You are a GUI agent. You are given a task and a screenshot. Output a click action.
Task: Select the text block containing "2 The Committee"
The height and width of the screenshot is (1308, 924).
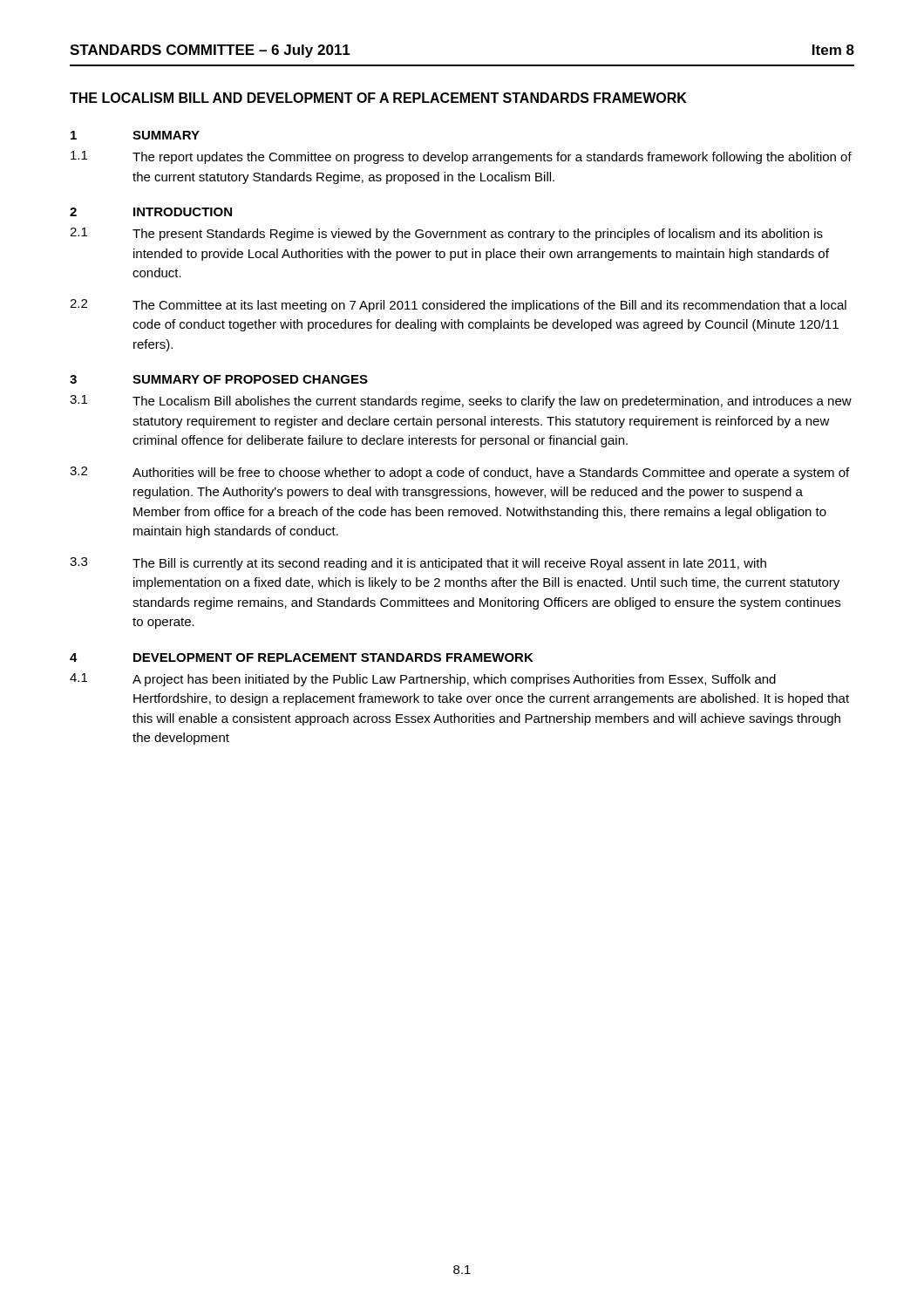[x=462, y=325]
